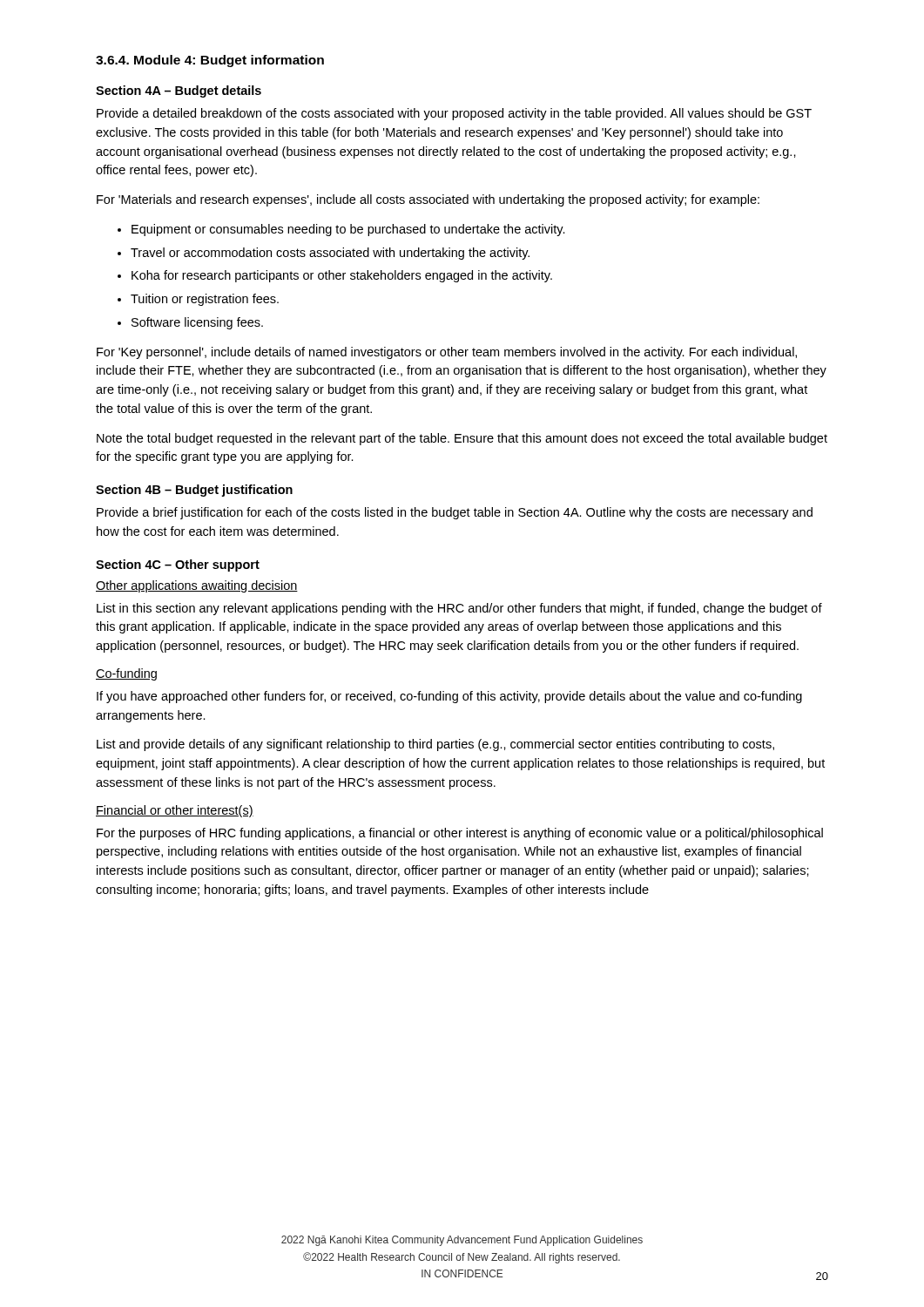
Task: Find the text block starting "Section 4B – Budget justification"
Action: 194,490
